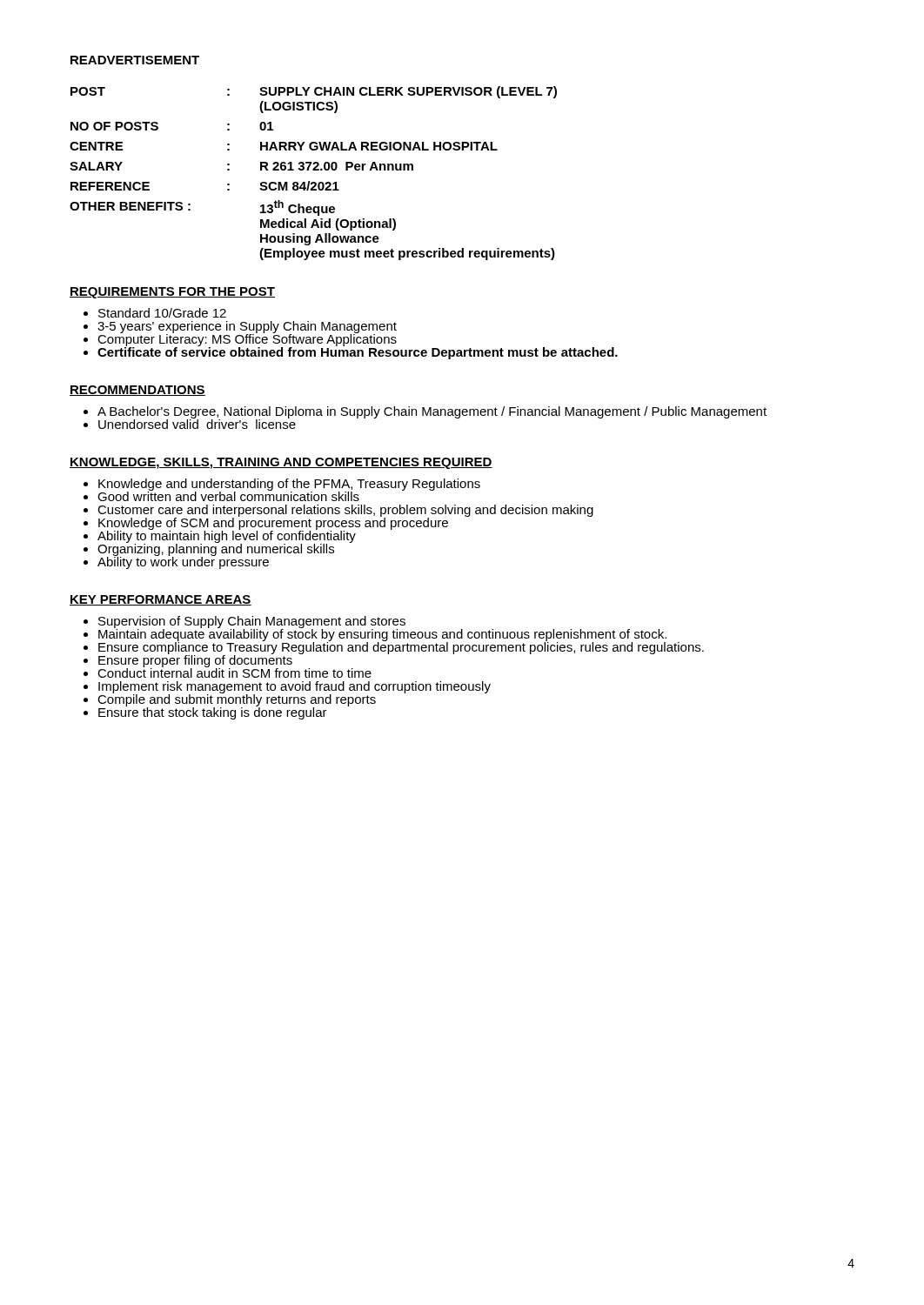This screenshot has height=1305, width=924.
Task: Point to the block beginning "Customer care and interpersonal relations"
Action: 462,509
